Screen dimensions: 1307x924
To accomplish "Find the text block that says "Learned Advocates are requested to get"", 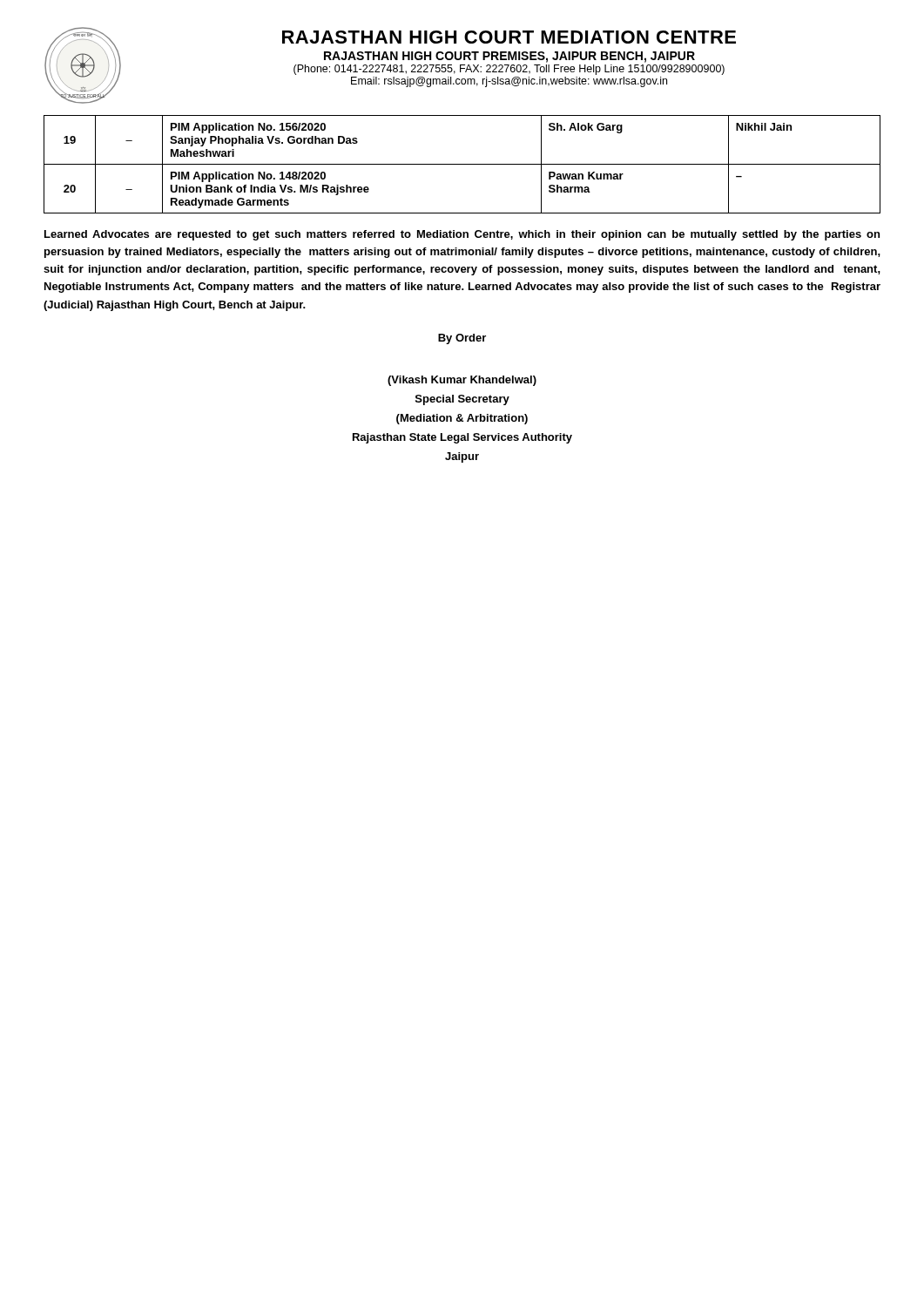I will (462, 269).
